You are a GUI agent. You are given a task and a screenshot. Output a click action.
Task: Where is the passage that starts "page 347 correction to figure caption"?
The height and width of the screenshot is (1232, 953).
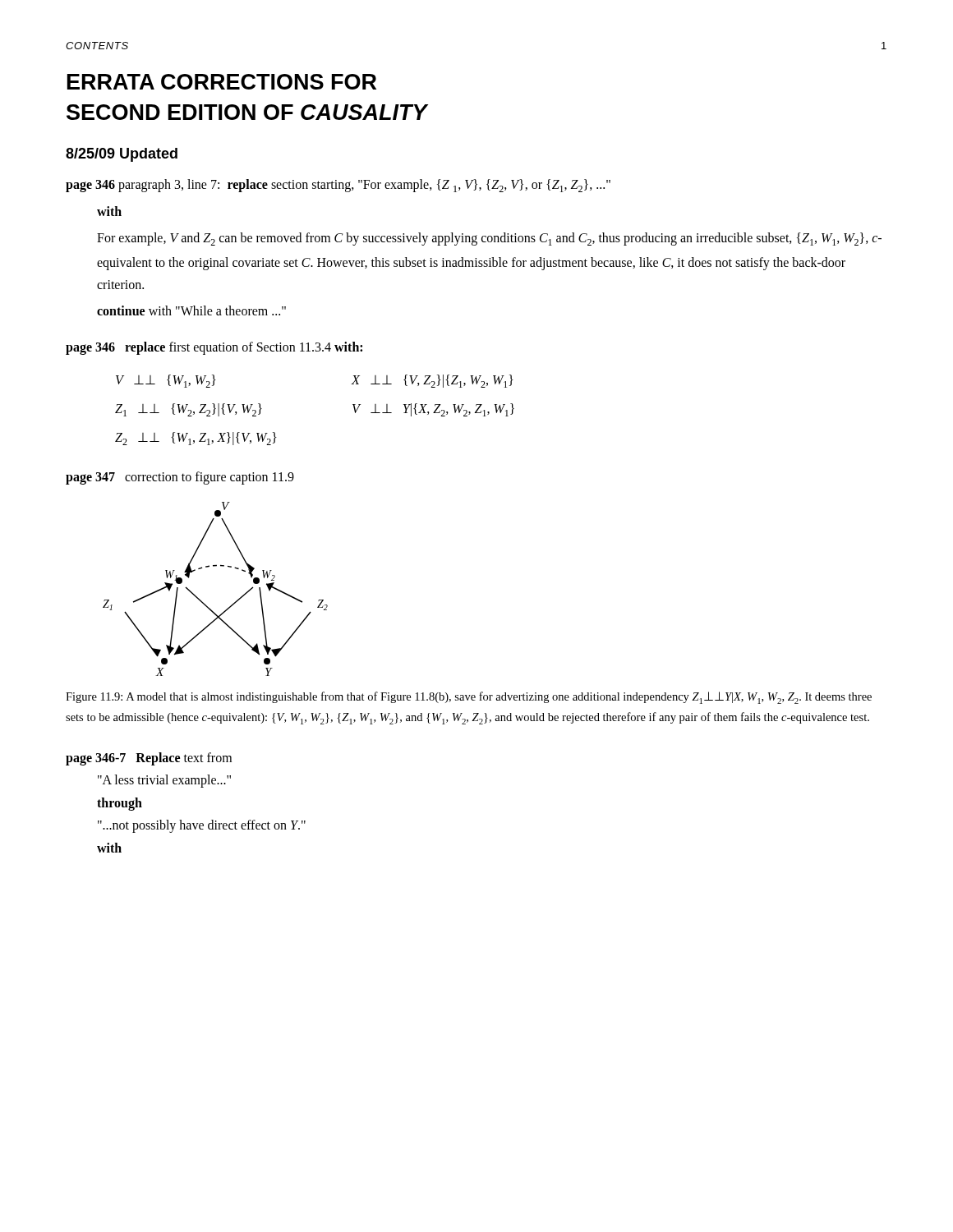[180, 477]
